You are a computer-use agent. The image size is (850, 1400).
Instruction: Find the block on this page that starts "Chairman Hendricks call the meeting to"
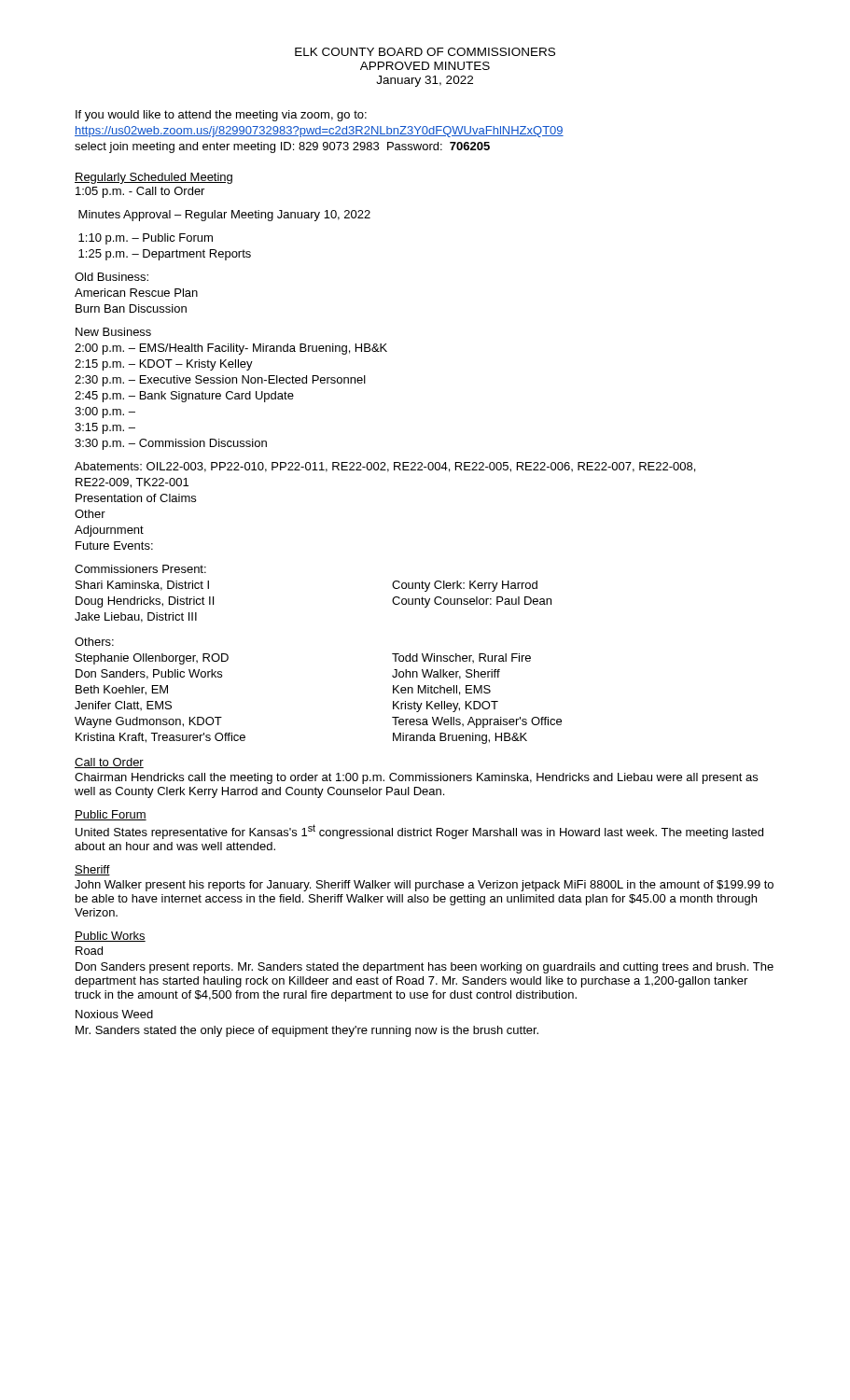[x=425, y=784]
